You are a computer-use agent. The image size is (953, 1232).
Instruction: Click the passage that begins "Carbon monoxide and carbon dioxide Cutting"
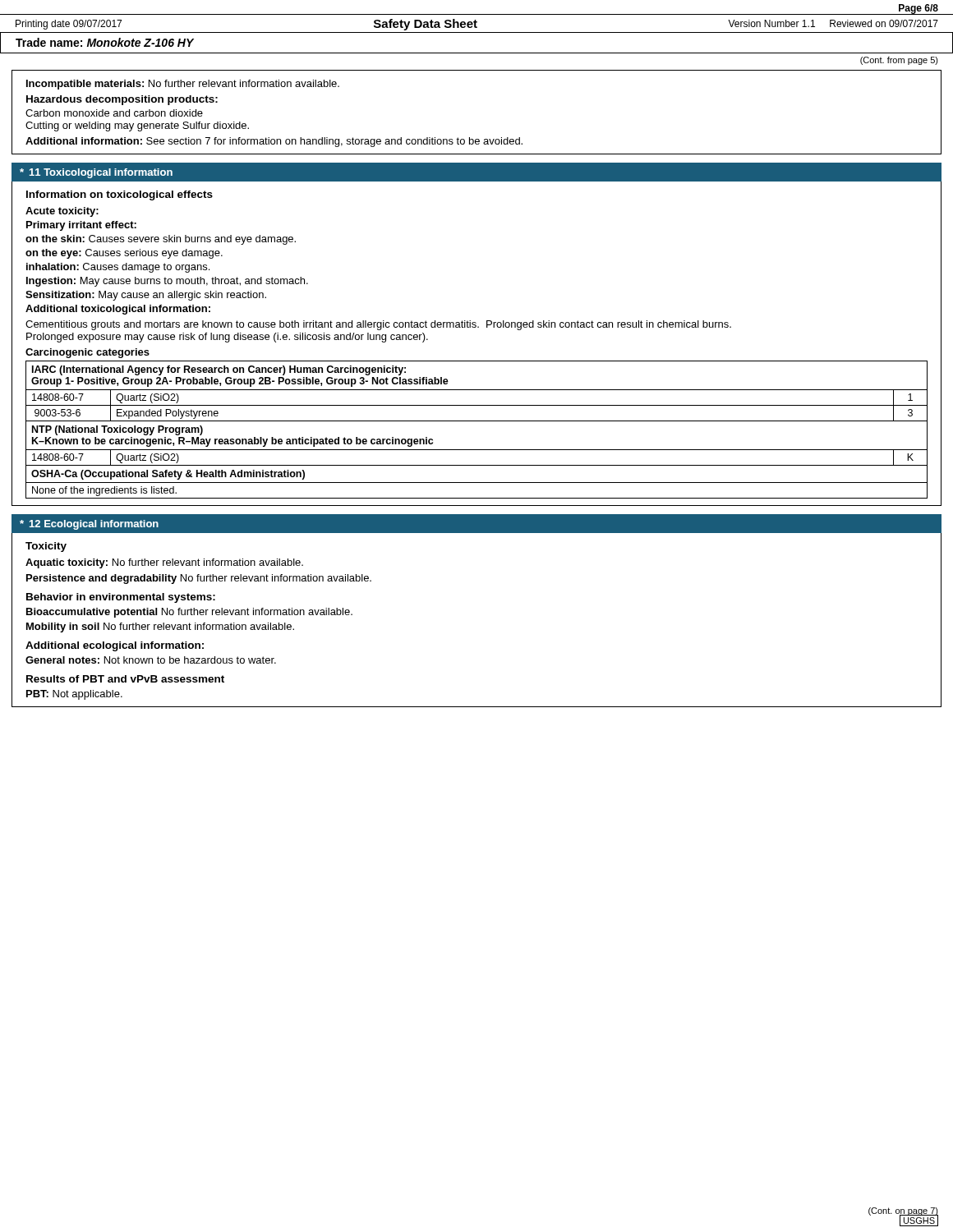138,119
